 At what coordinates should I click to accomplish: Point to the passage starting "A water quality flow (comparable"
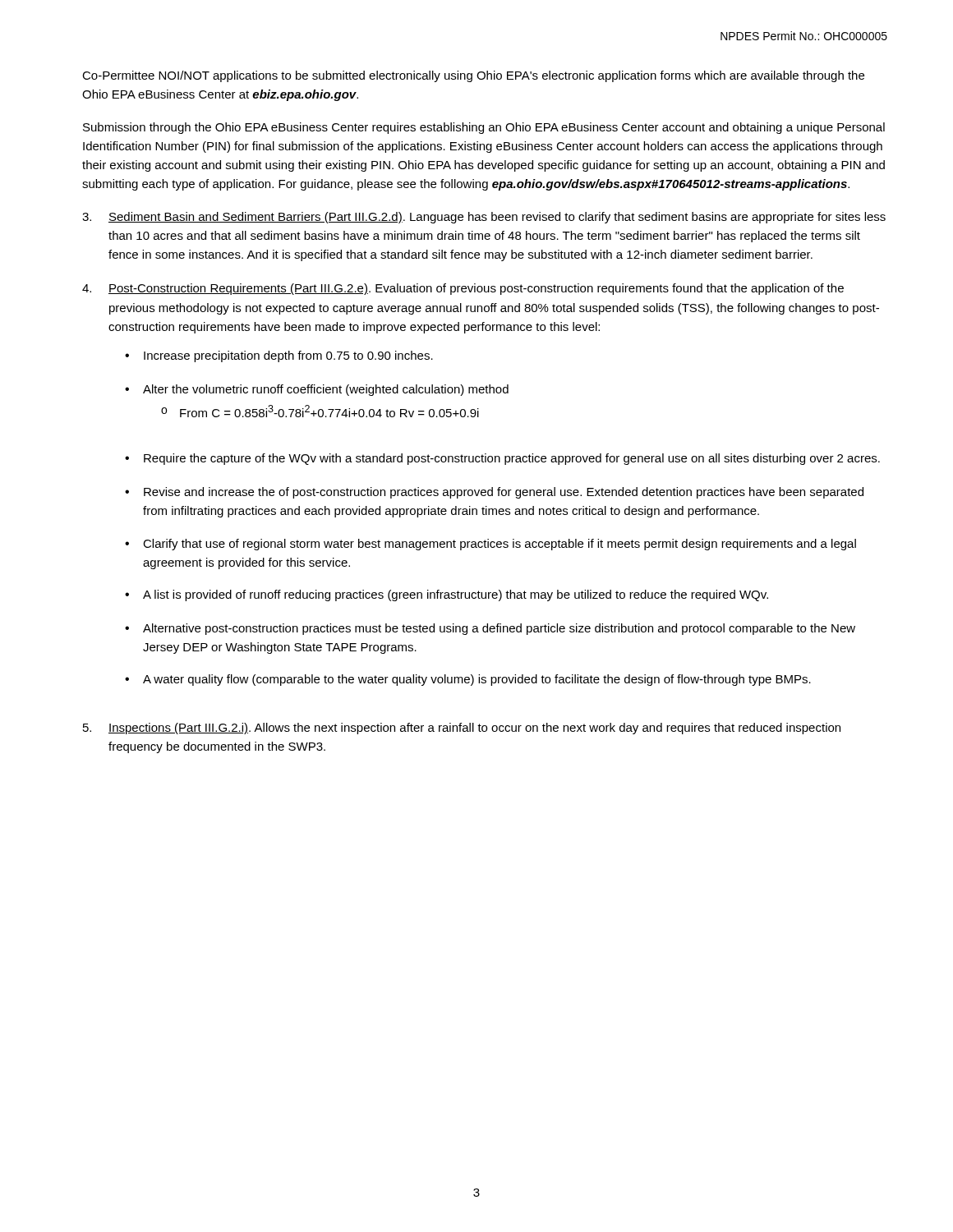(477, 679)
